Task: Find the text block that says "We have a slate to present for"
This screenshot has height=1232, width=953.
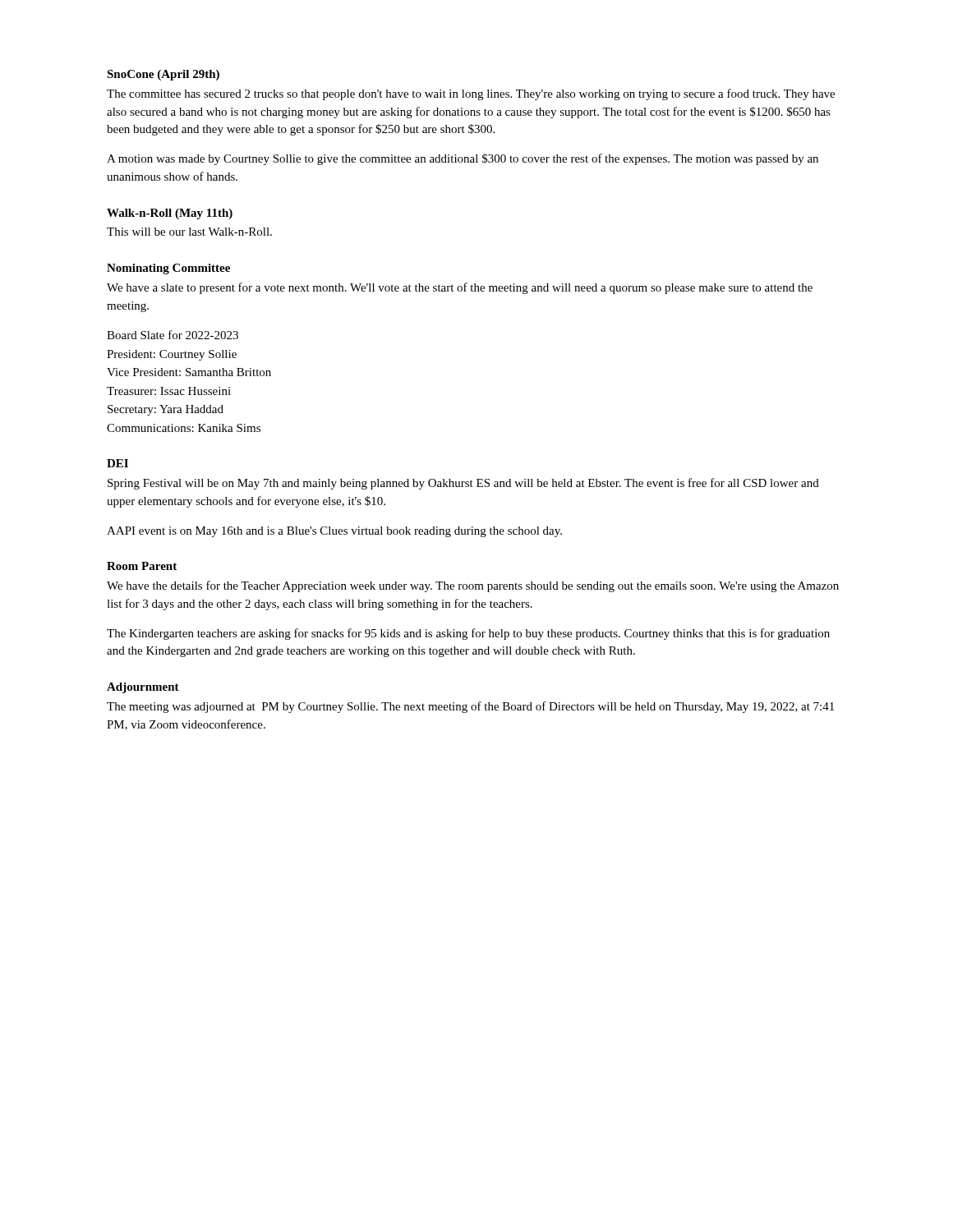Action: point(460,296)
